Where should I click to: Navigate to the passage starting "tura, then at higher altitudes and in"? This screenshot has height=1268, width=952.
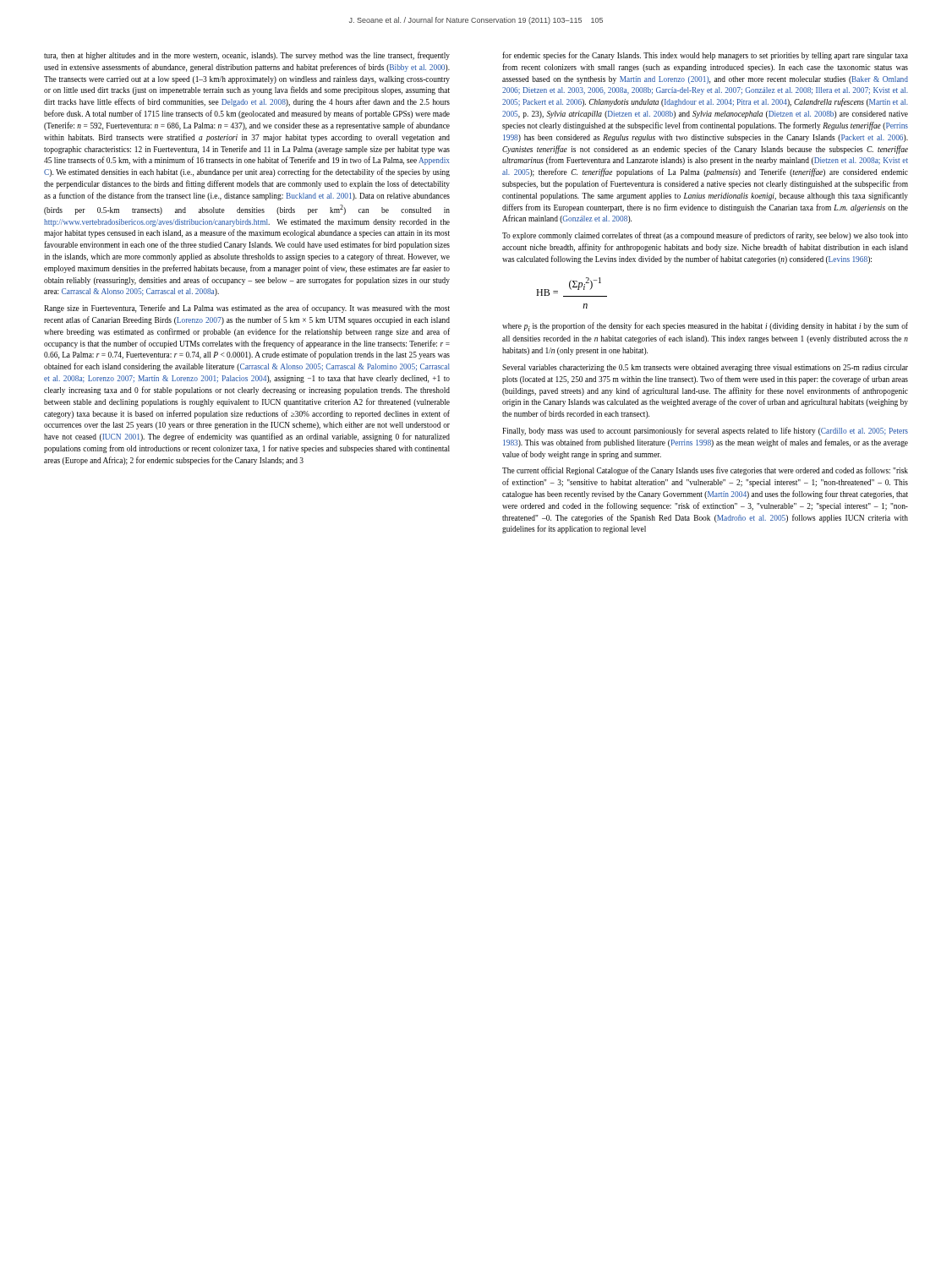coord(247,175)
